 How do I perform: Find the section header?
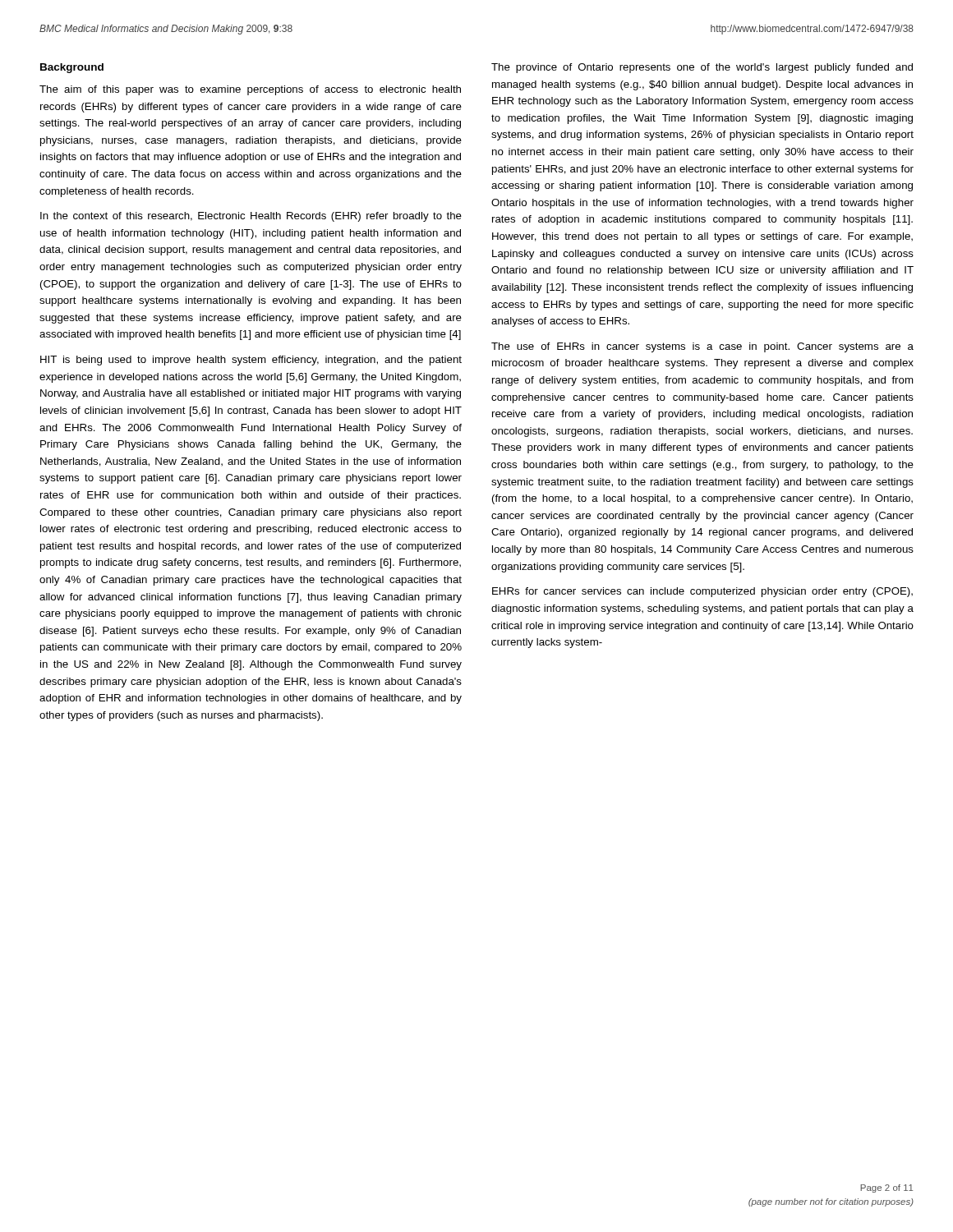[x=72, y=67]
